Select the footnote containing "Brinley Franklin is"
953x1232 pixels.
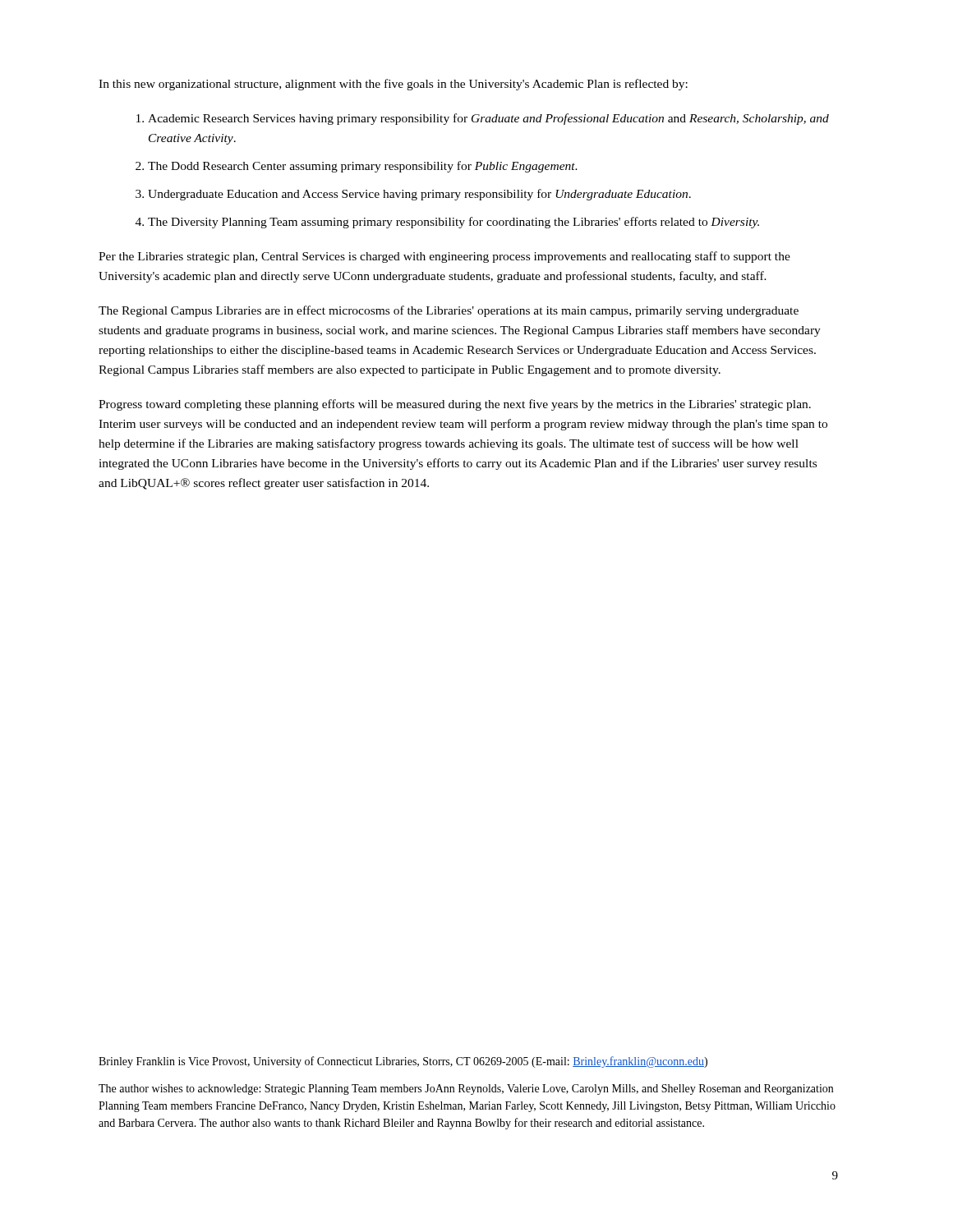tap(403, 1062)
